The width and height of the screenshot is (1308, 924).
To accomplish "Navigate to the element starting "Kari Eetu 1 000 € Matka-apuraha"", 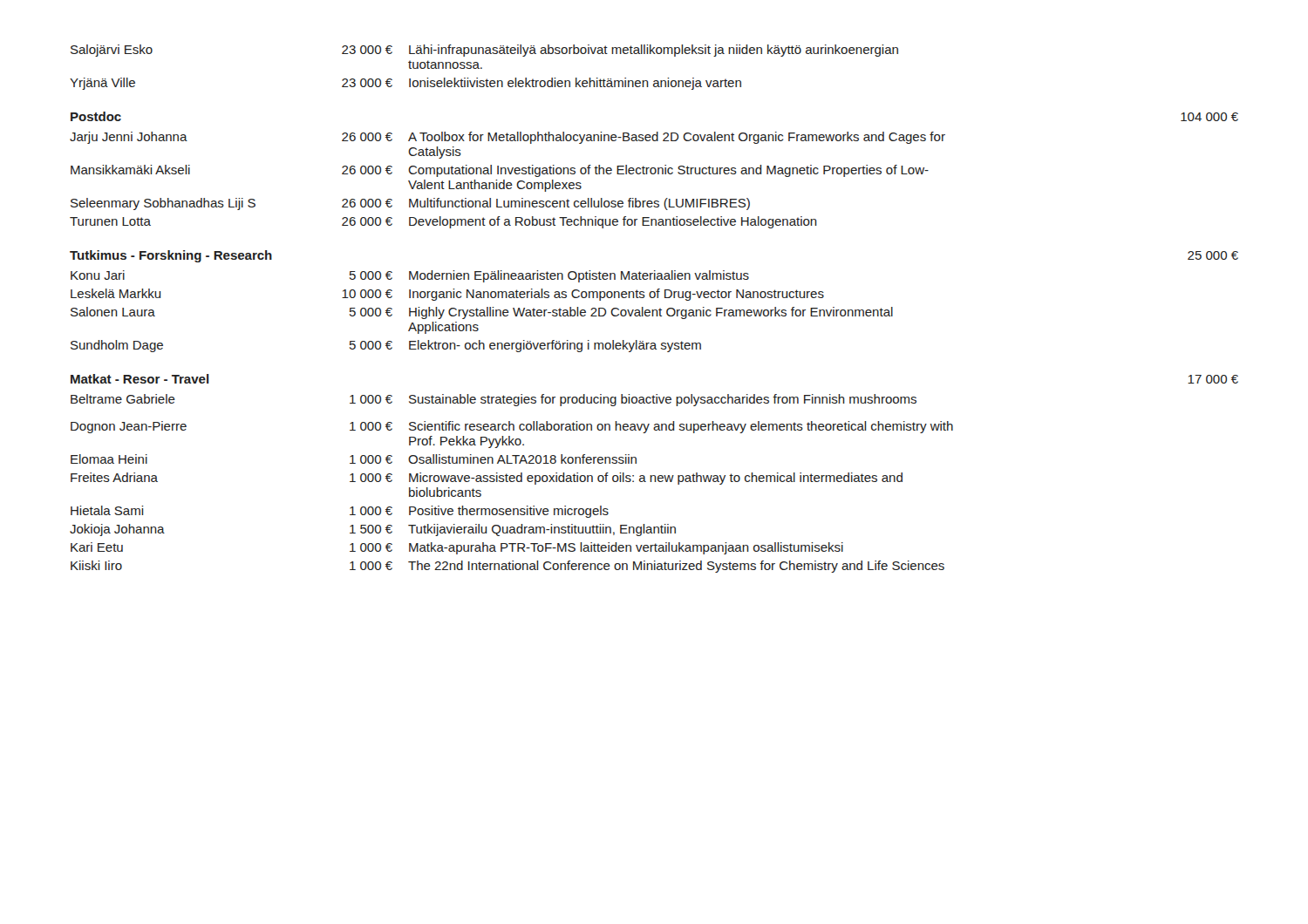I will click(x=654, y=547).
